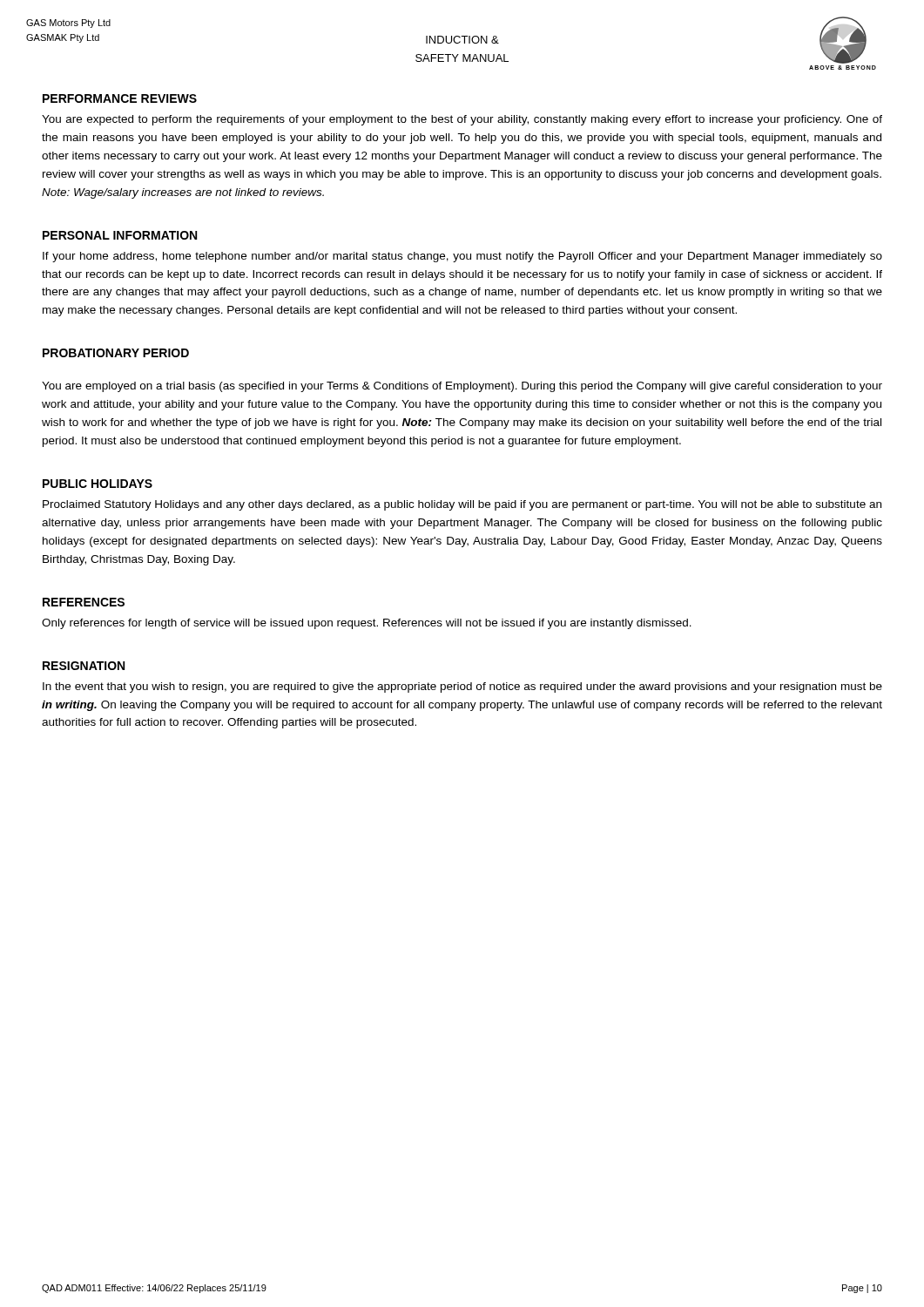
Task: Find the block on this page that starts "If your home address, home telephone number and/or"
Action: coord(462,283)
